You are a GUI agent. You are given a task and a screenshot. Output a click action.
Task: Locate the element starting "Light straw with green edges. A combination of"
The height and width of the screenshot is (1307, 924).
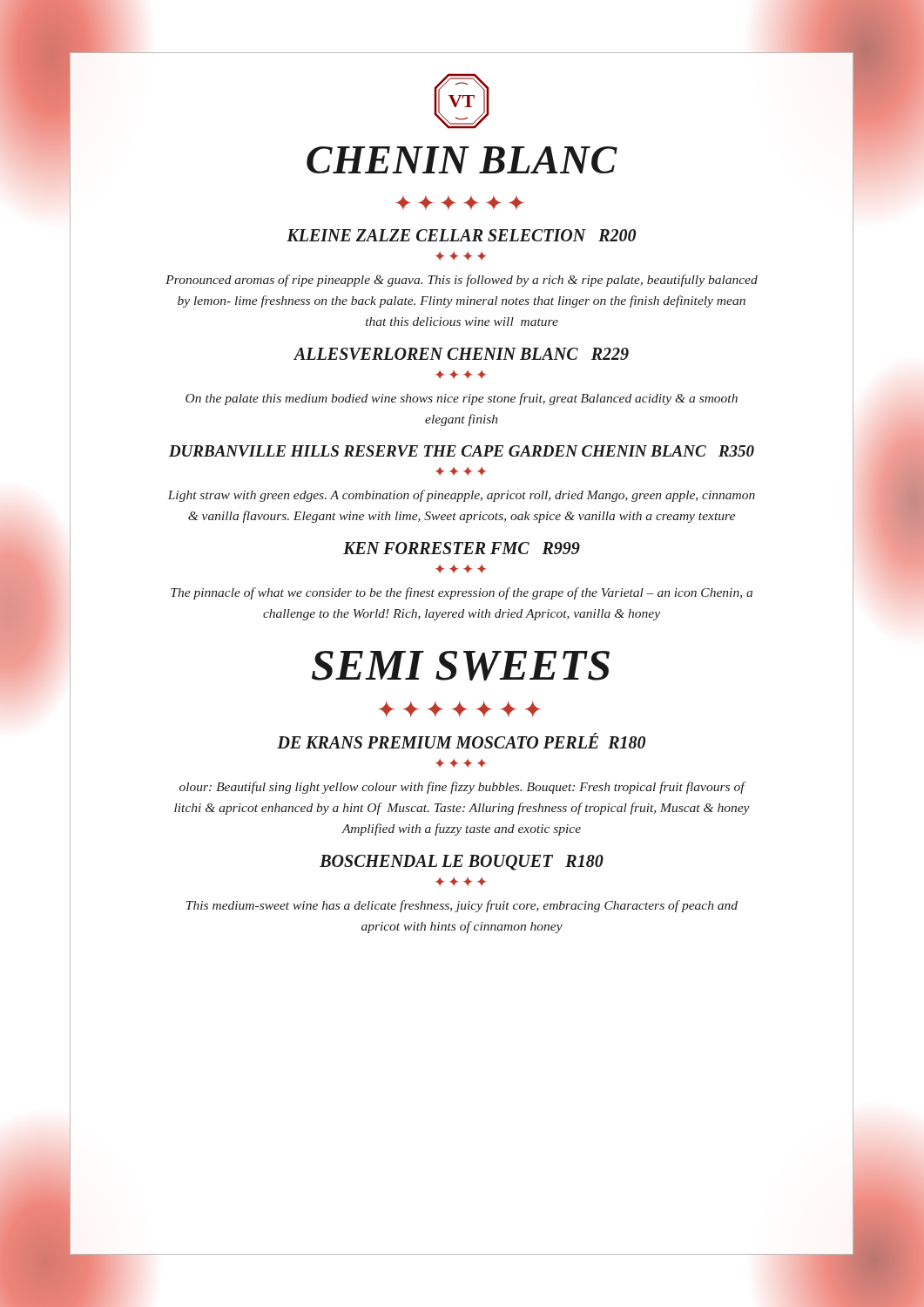point(462,505)
